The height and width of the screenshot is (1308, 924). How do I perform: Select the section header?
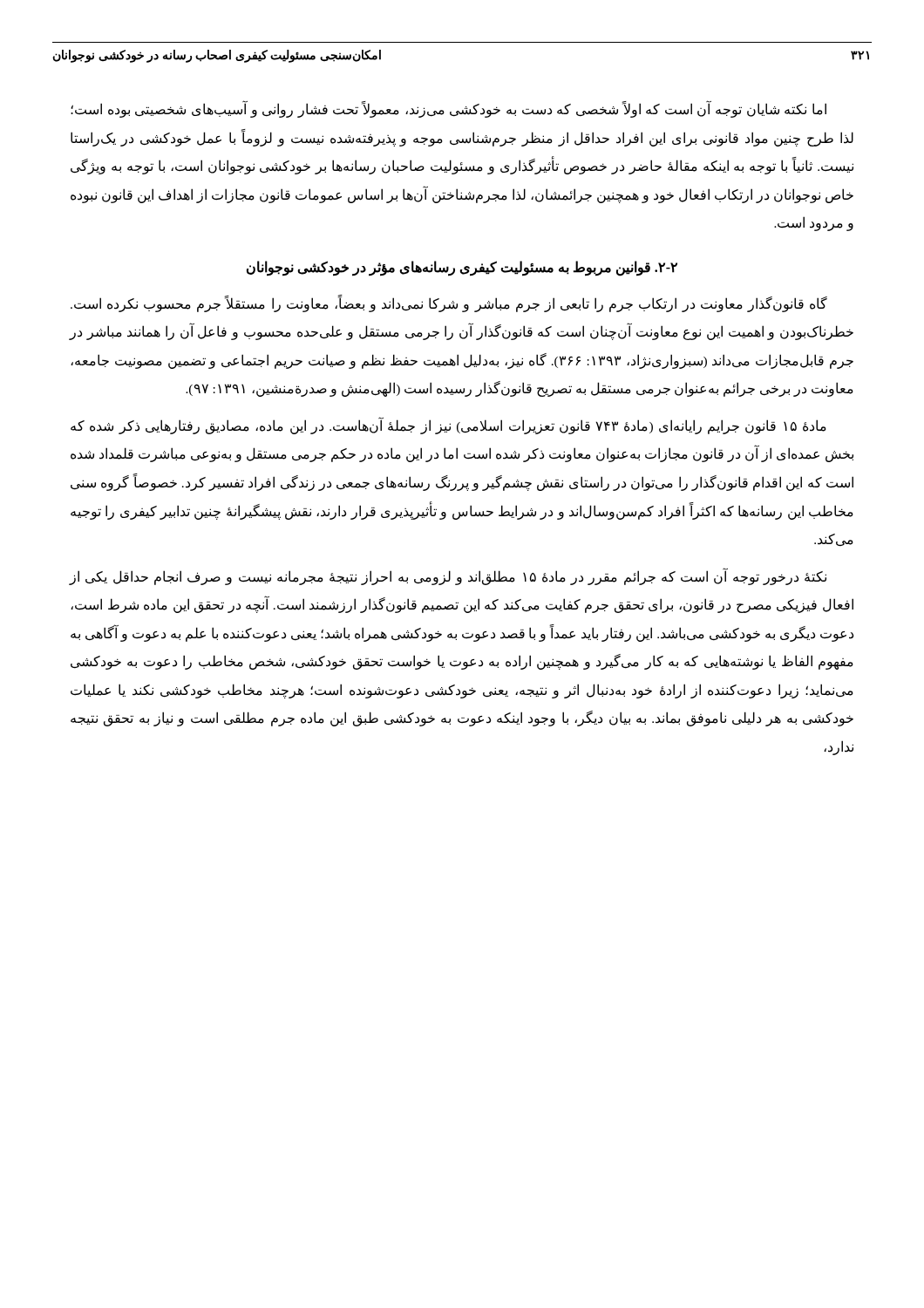click(x=462, y=267)
